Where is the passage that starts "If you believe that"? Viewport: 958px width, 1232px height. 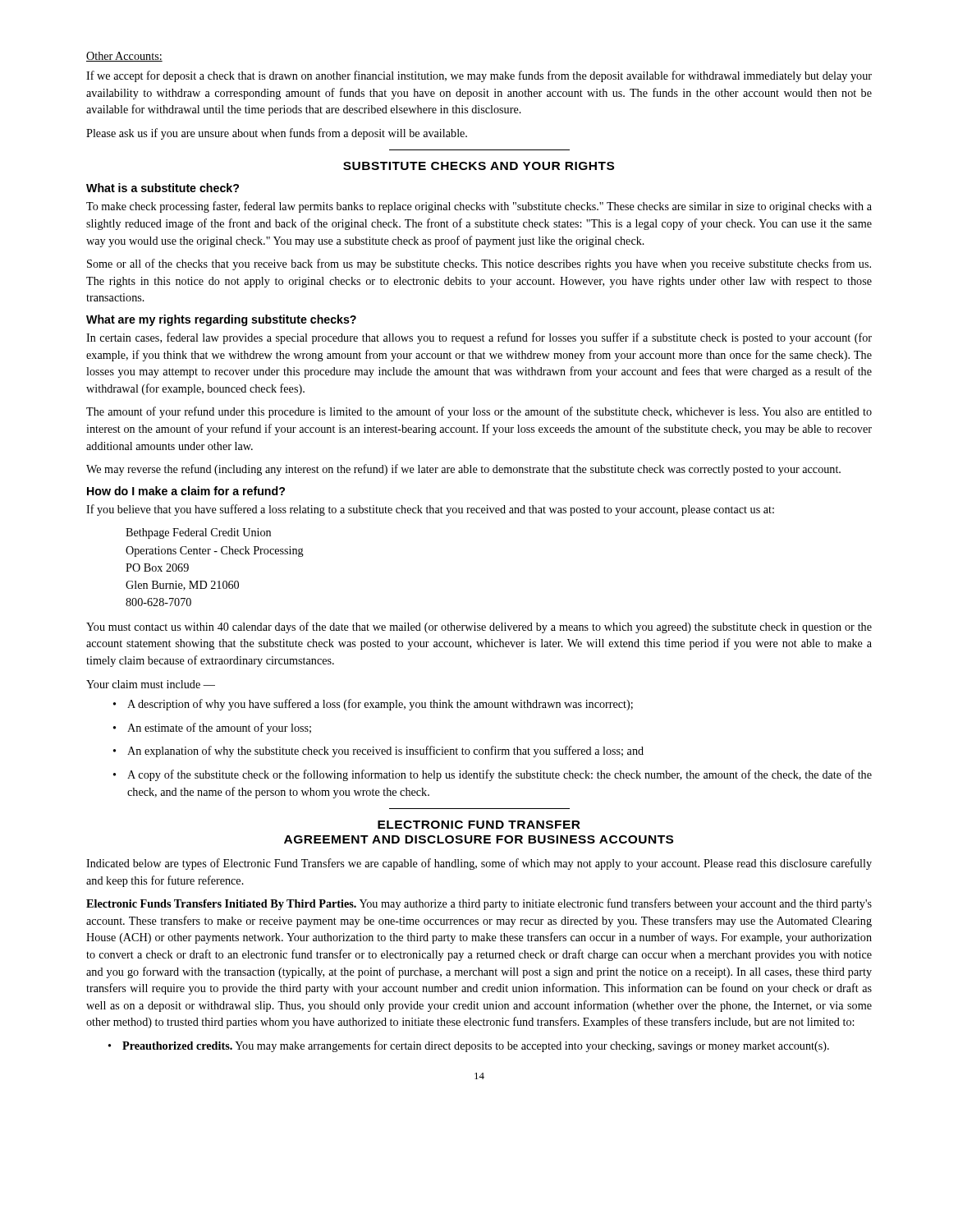[479, 509]
